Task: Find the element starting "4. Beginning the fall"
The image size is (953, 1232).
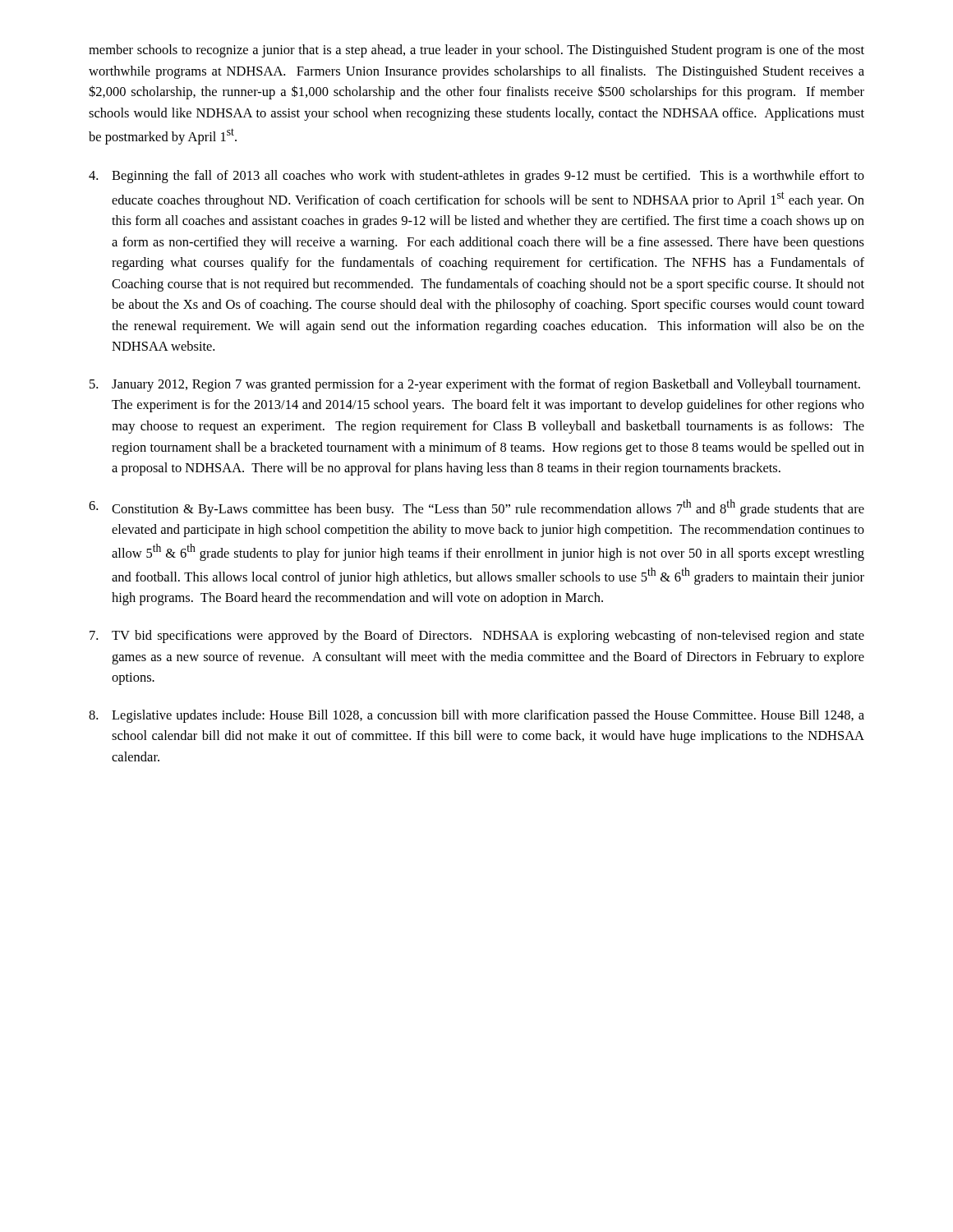Action: [x=476, y=261]
